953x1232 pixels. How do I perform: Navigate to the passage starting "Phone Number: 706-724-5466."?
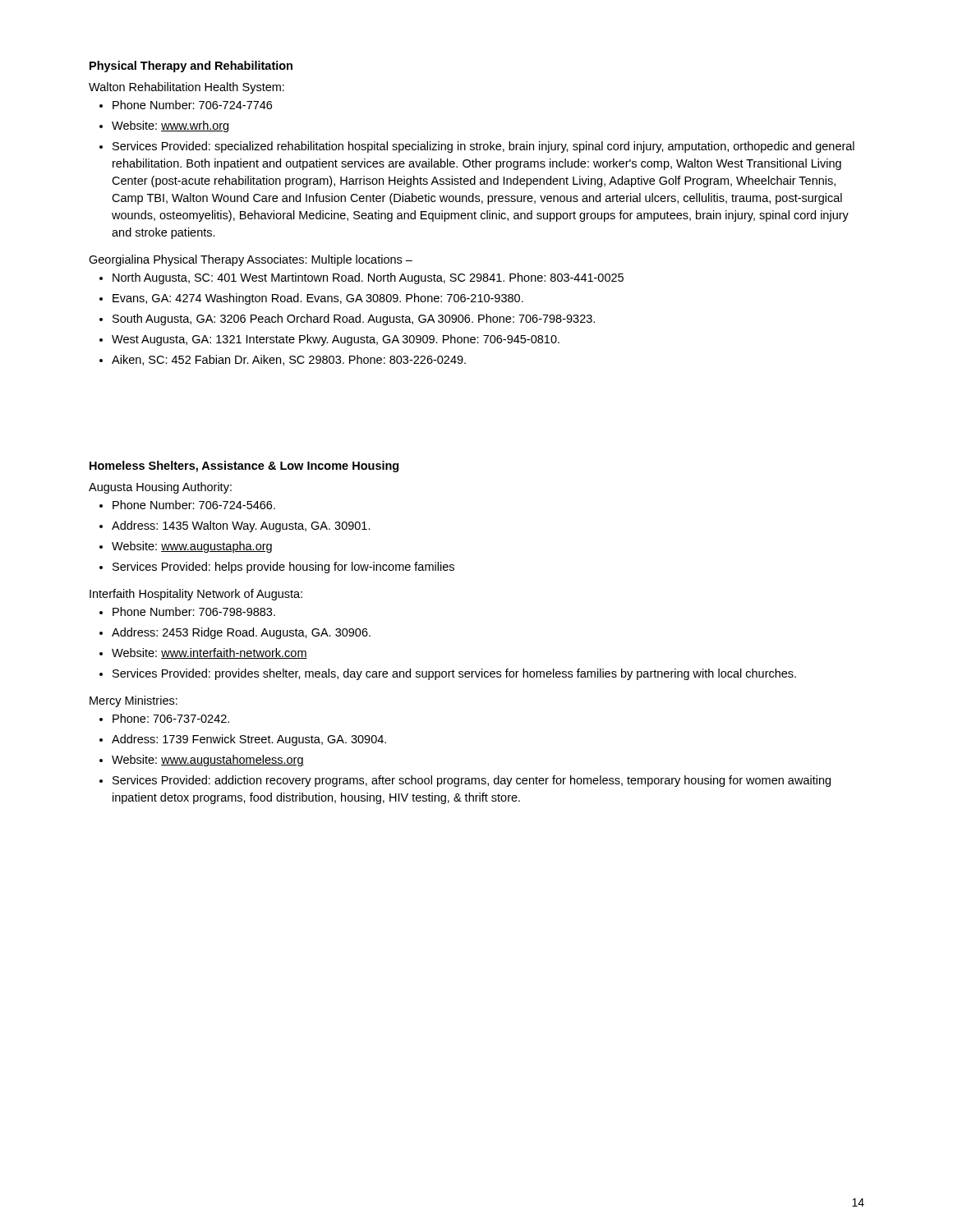[194, 505]
